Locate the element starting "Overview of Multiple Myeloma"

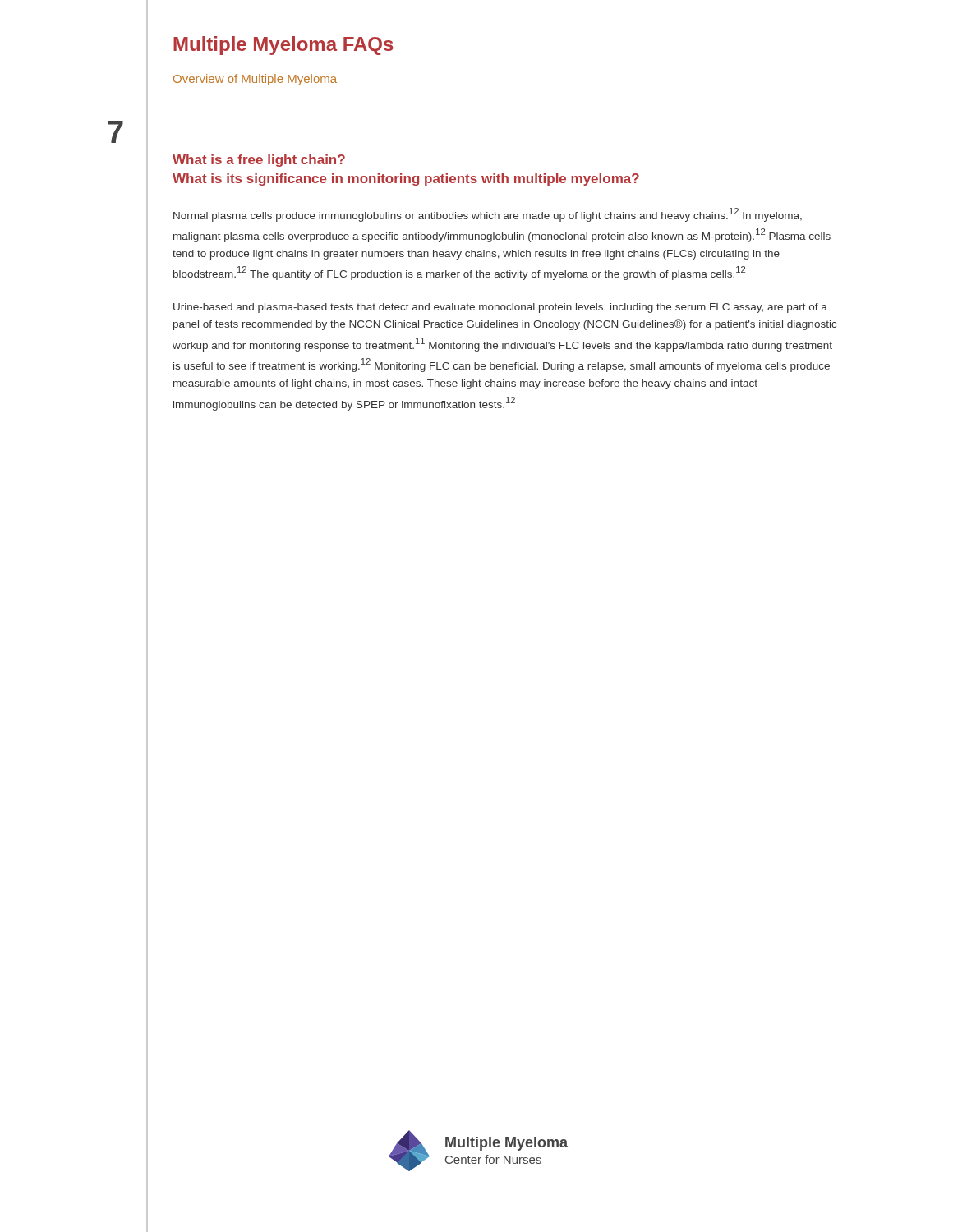(x=255, y=80)
